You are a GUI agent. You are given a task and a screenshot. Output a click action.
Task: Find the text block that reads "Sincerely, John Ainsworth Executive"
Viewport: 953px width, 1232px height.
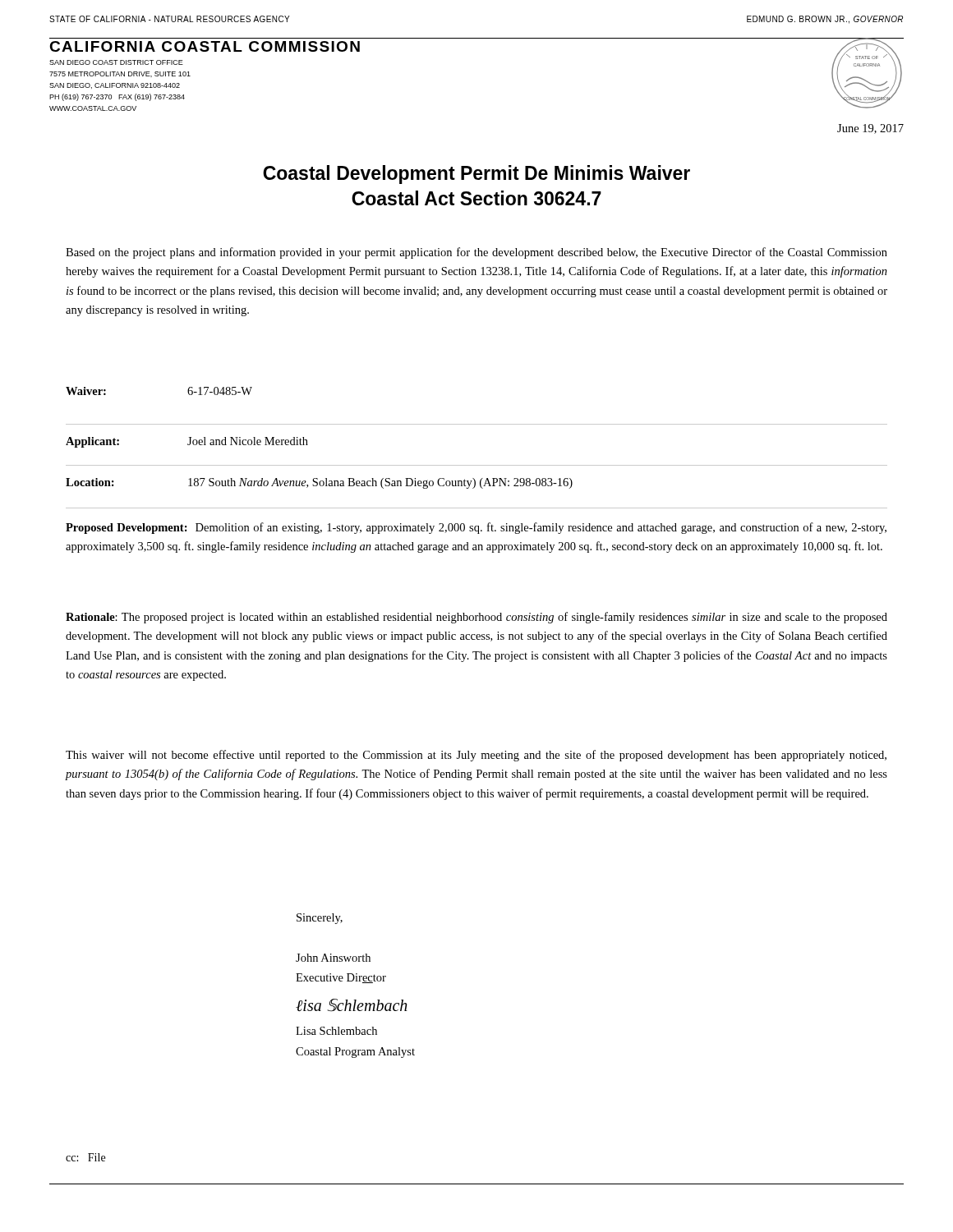pos(320,919)
